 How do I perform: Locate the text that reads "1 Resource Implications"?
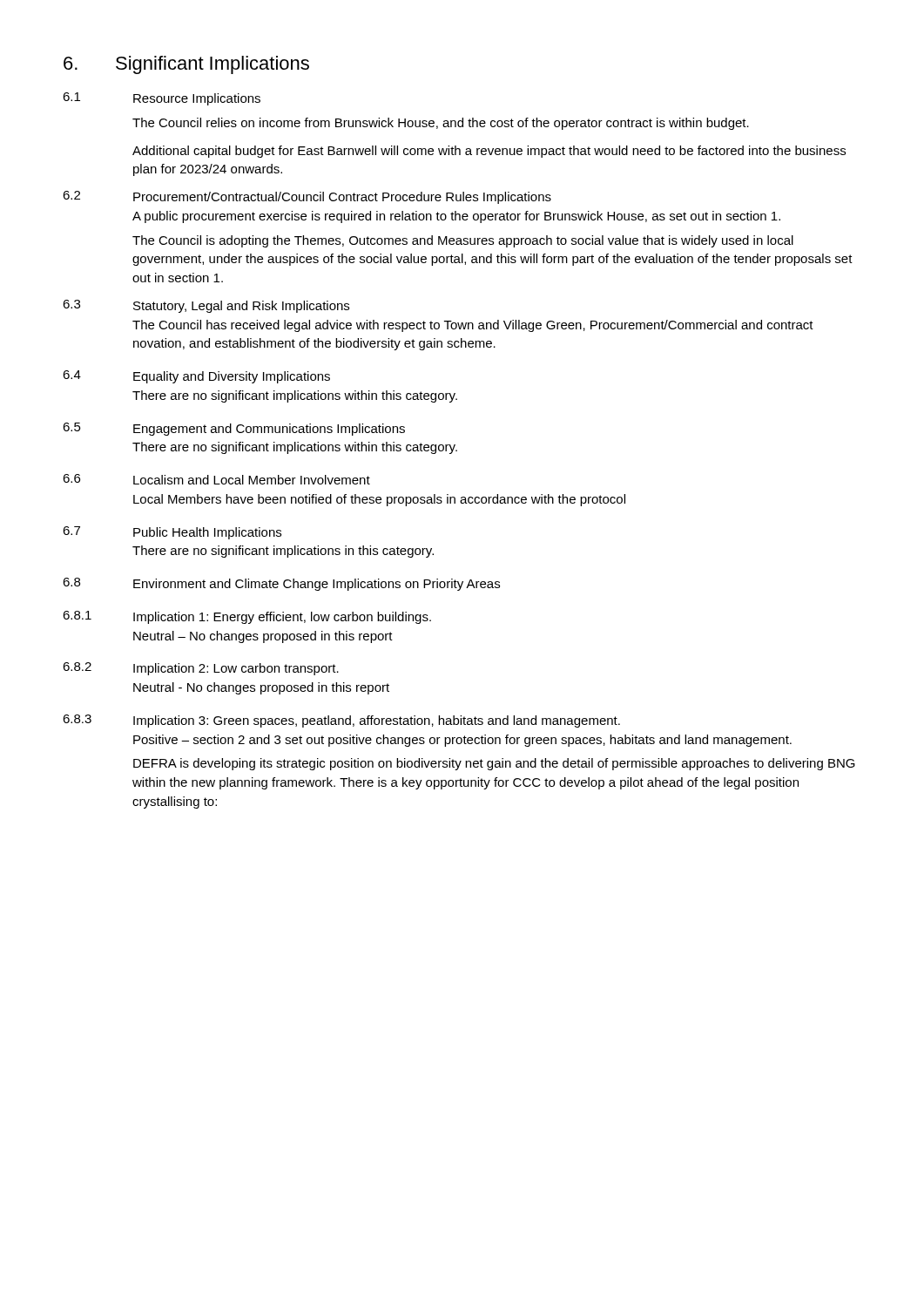point(162,99)
